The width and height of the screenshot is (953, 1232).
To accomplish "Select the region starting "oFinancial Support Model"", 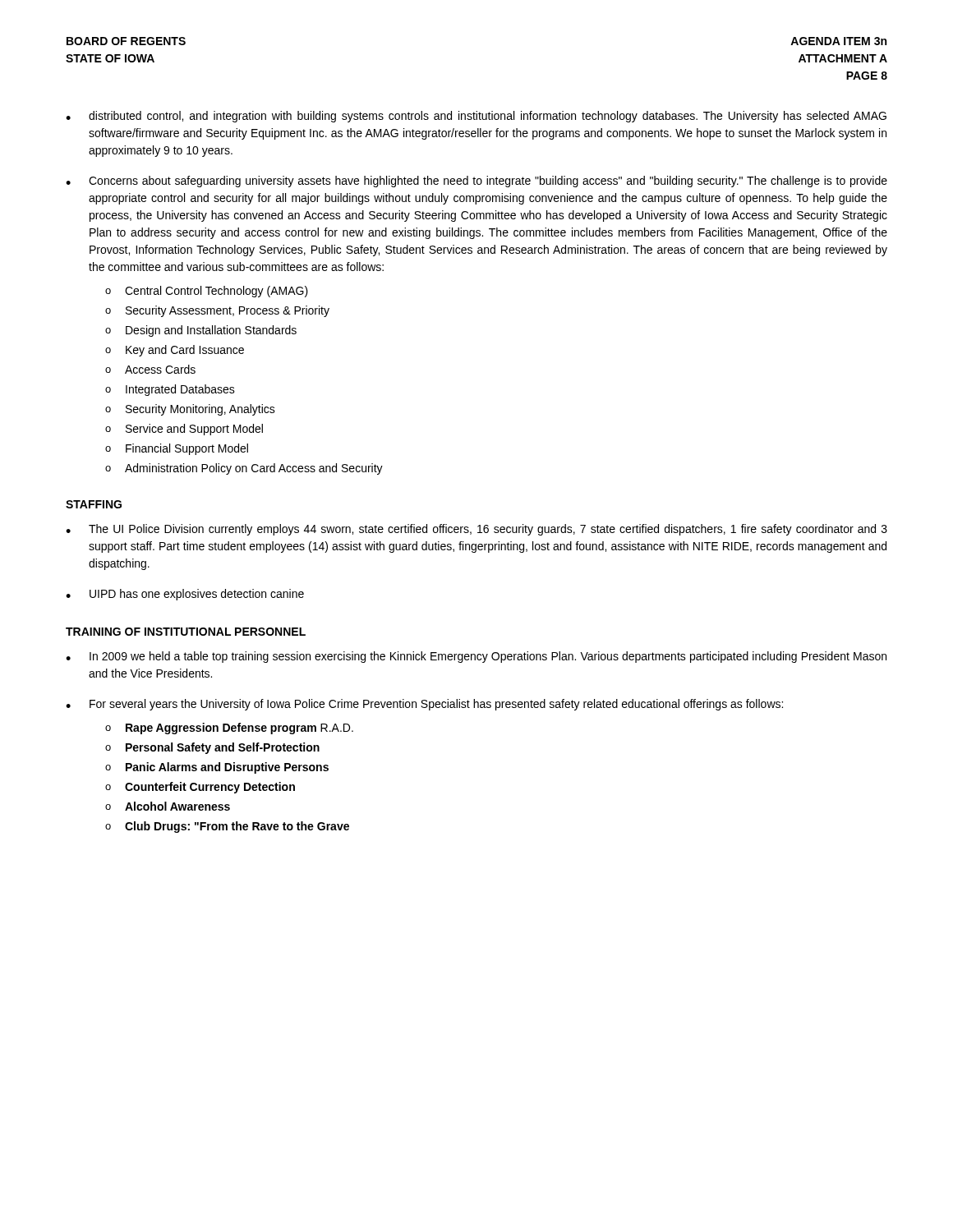I will pos(177,449).
